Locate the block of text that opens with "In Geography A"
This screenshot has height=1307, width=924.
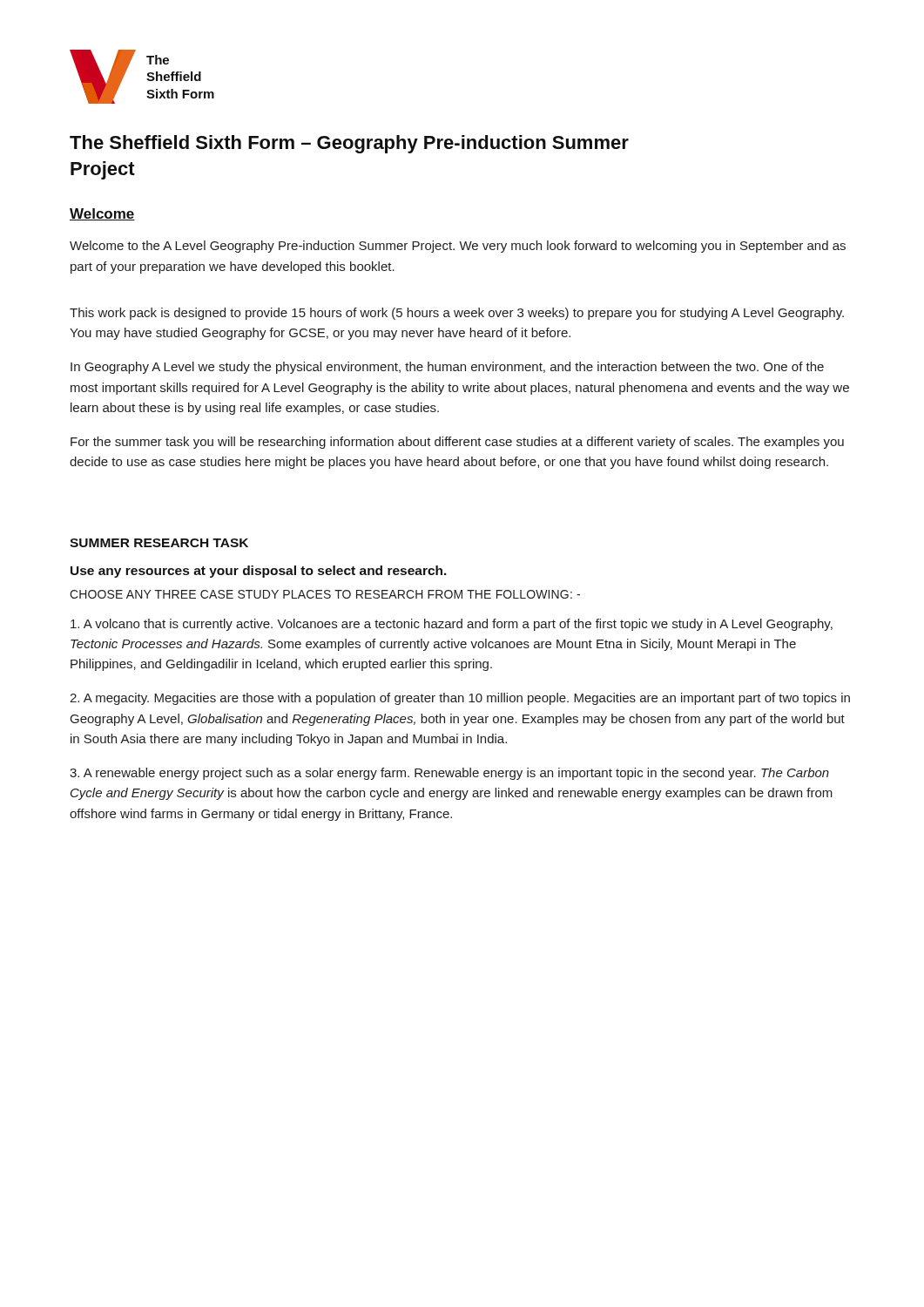tap(460, 387)
